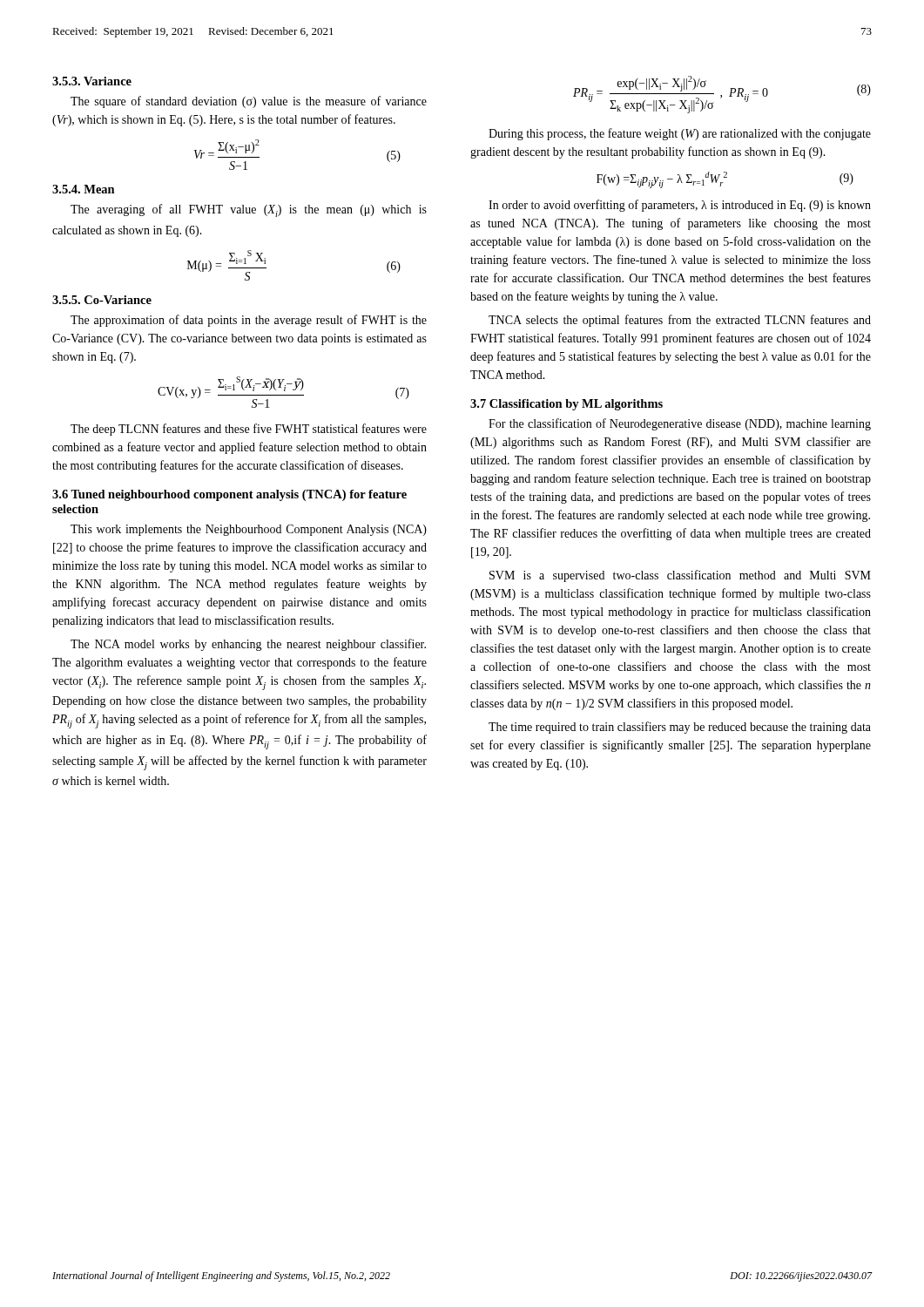Click the formula that begins "Vr = Σ(xi−μ)2"
The height and width of the screenshot is (1307, 924).
tap(238, 157)
